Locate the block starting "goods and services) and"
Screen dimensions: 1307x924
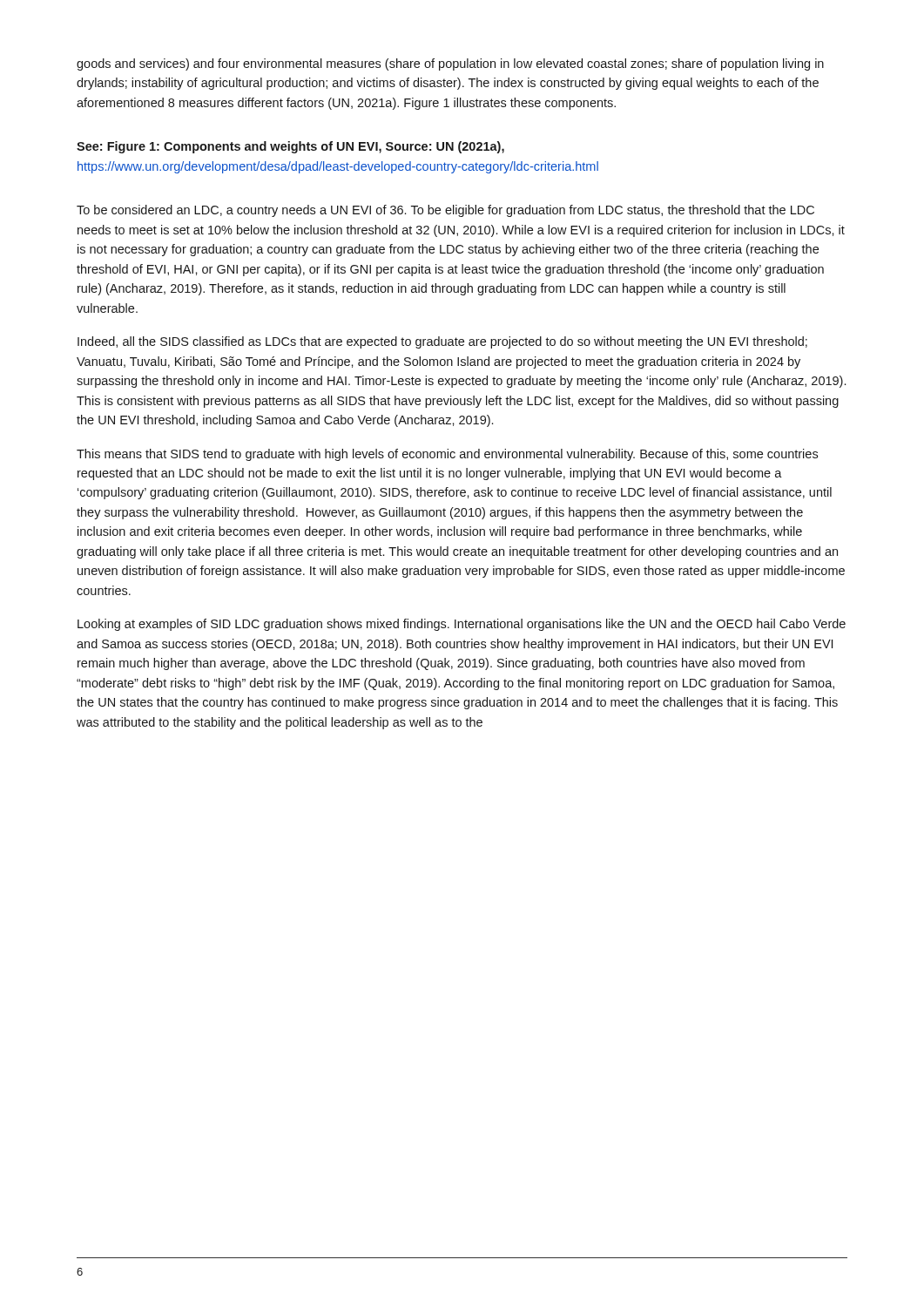450,83
